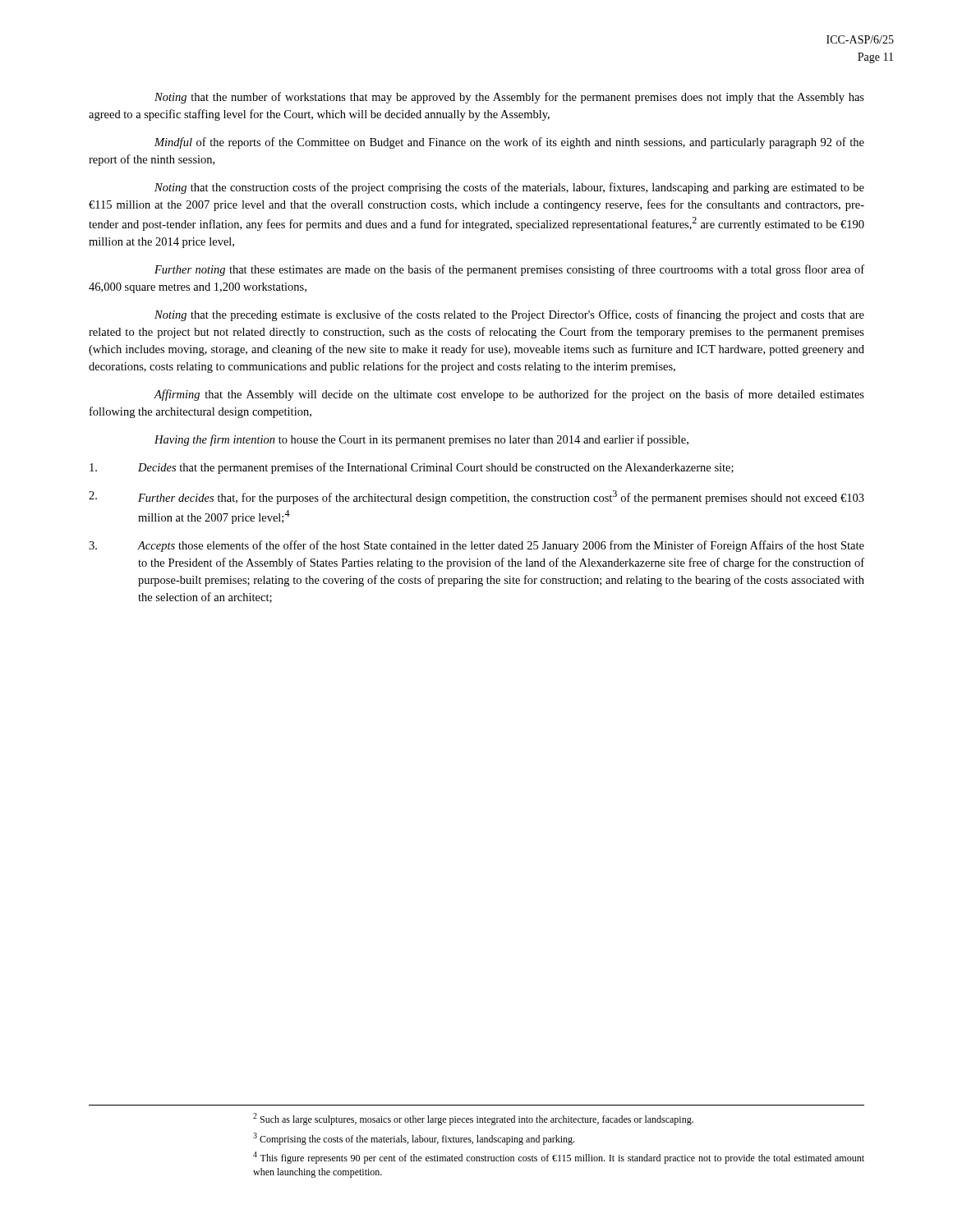The height and width of the screenshot is (1232, 953).
Task: Locate the region starting "Affirming that the Assembly will decide"
Action: click(x=476, y=403)
